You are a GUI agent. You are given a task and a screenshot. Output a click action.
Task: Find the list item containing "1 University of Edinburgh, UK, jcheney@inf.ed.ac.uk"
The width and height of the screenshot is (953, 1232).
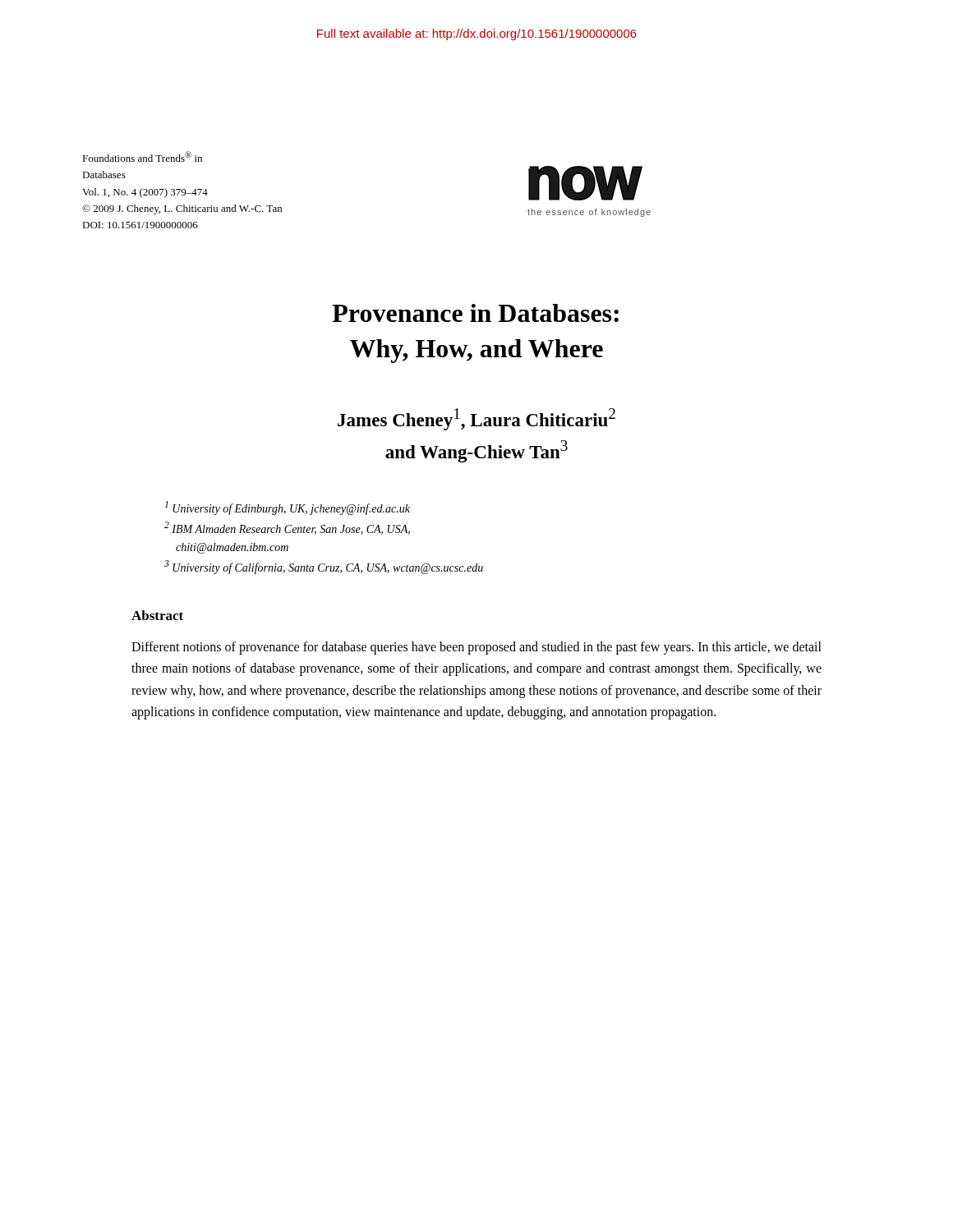(x=287, y=507)
